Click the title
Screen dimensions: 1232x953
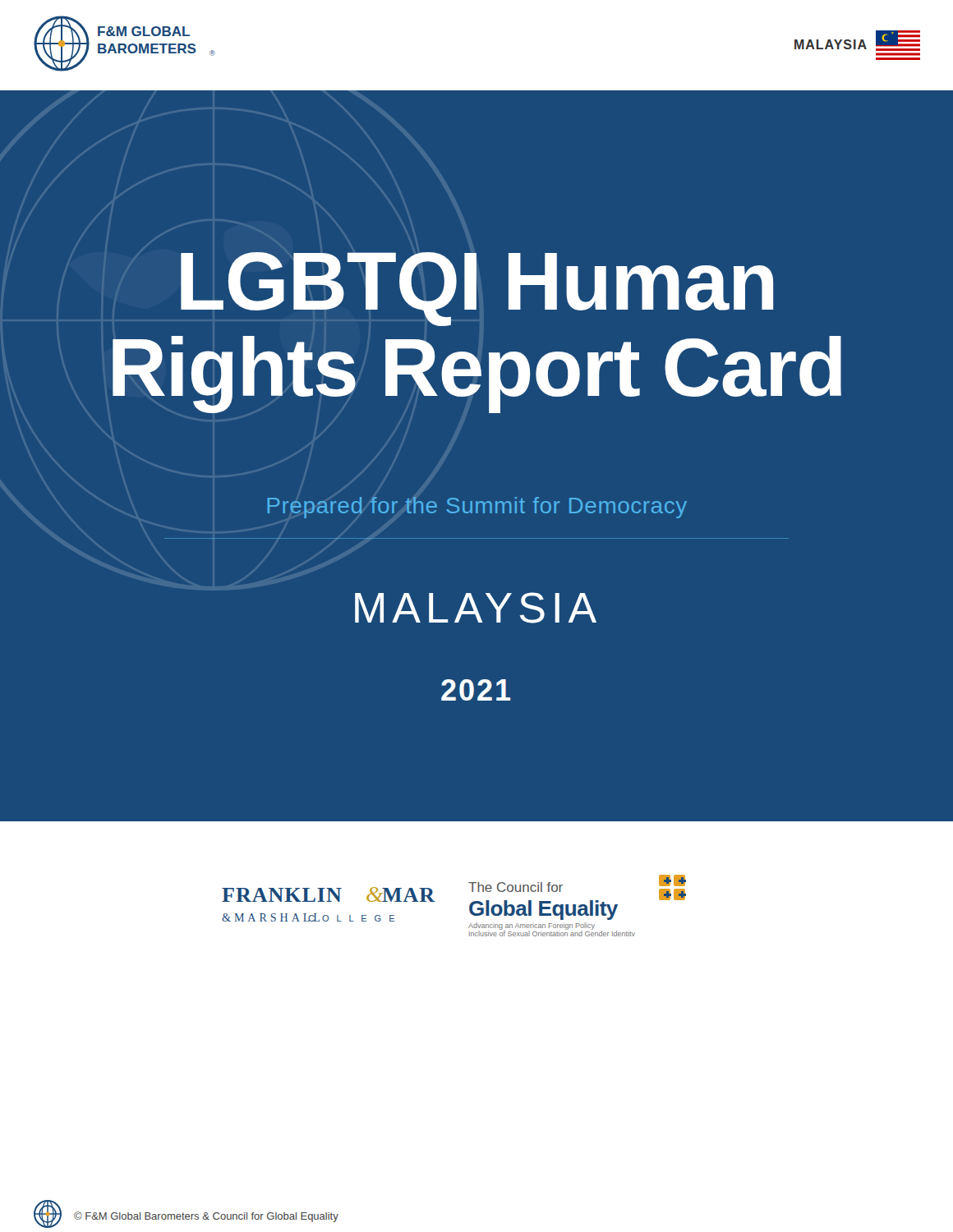[x=476, y=324]
